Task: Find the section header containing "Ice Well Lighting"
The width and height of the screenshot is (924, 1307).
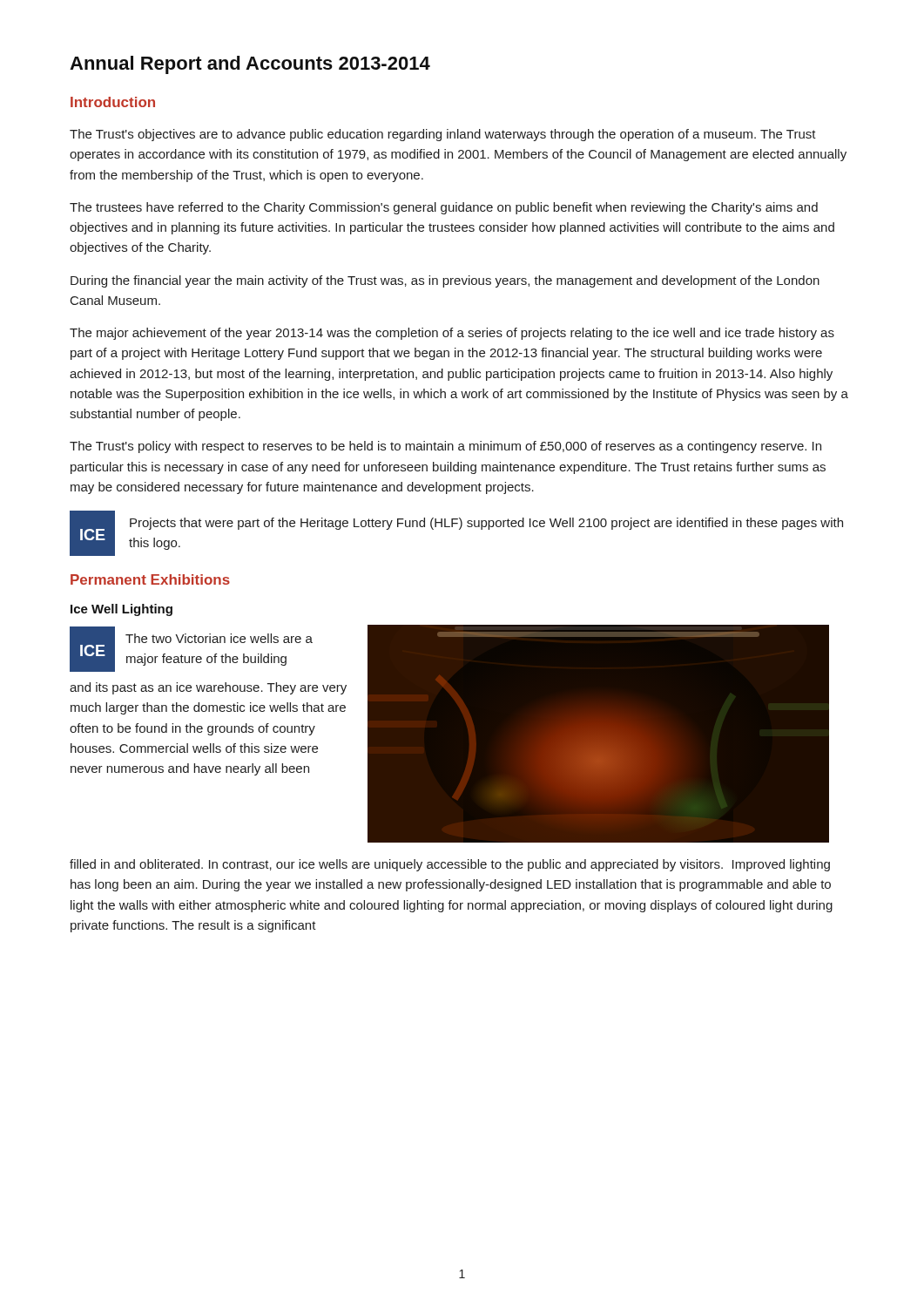Action: click(121, 609)
